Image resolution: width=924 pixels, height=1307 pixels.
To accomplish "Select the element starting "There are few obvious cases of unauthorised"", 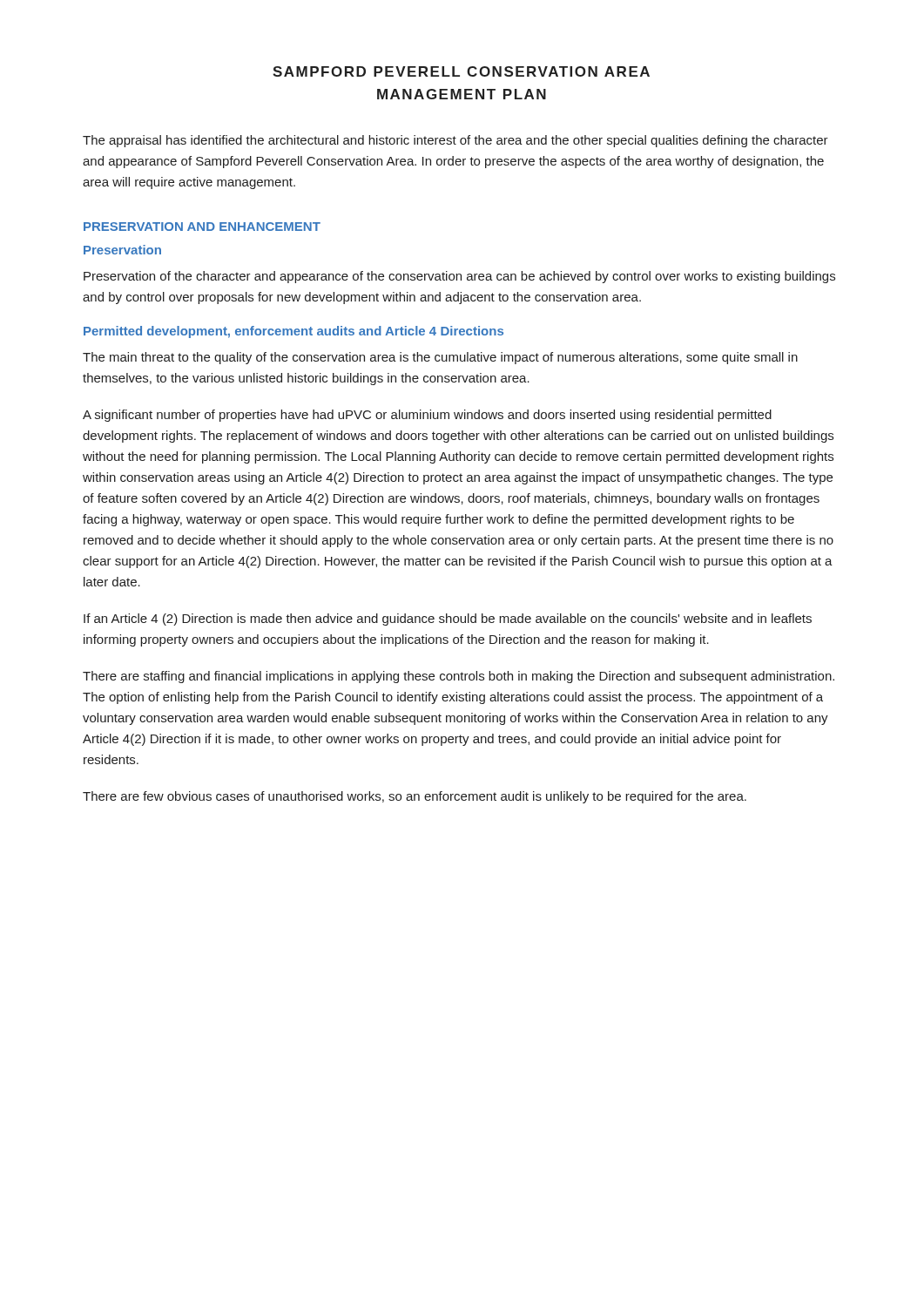I will click(415, 796).
